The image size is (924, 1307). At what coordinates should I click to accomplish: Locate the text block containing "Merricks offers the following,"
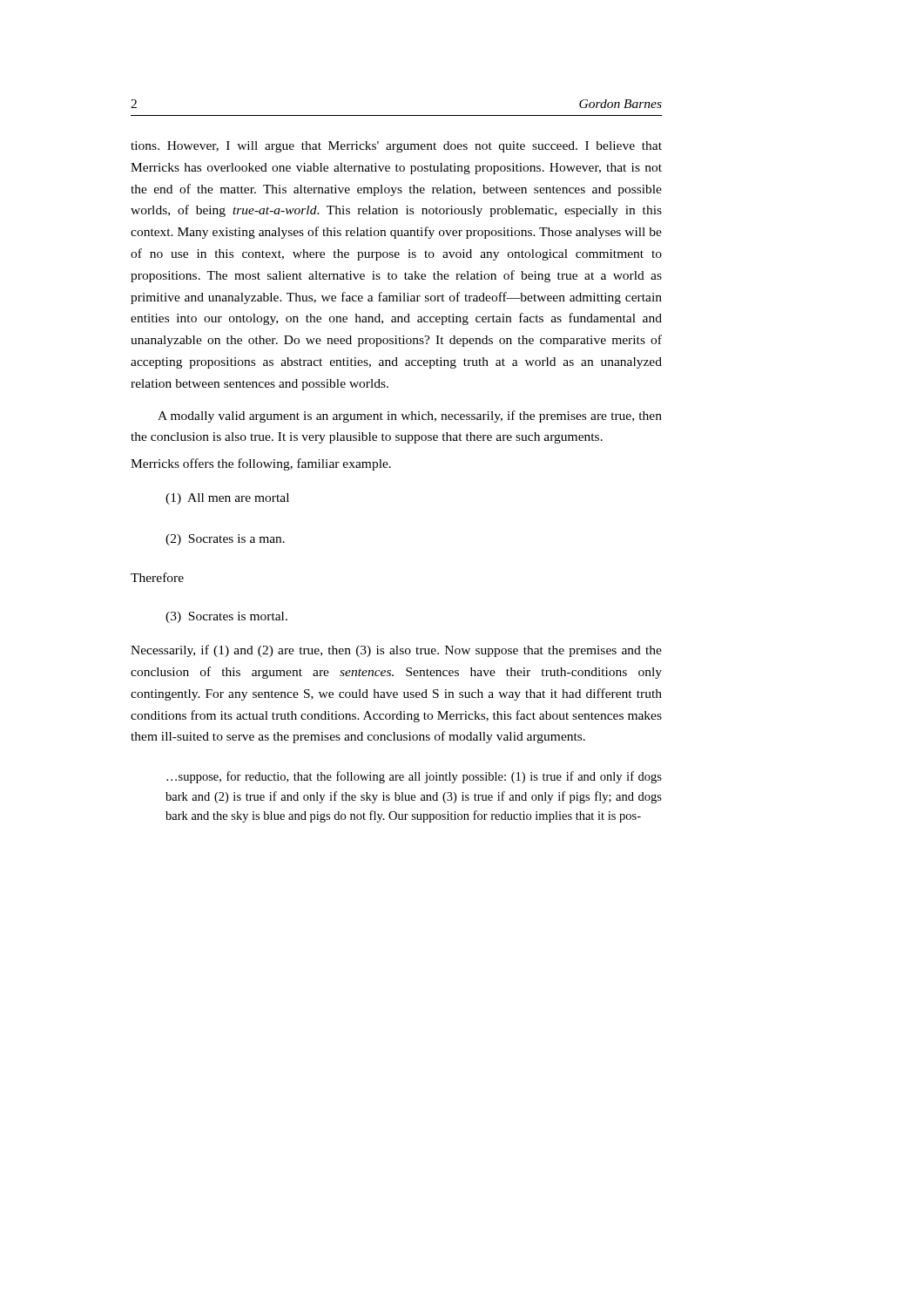pyautogui.click(x=261, y=463)
